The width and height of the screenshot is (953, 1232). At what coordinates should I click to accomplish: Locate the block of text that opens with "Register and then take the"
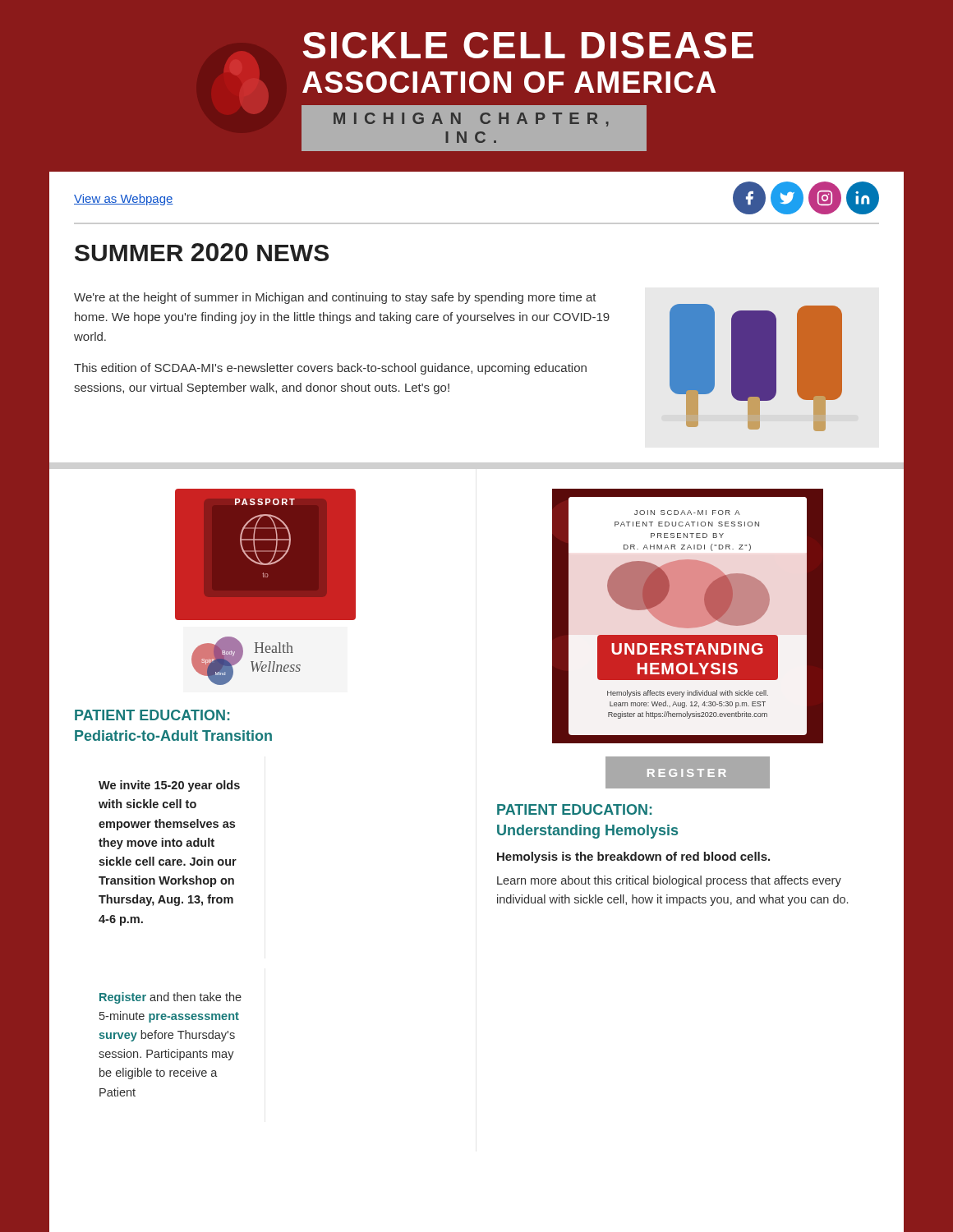tap(170, 1044)
